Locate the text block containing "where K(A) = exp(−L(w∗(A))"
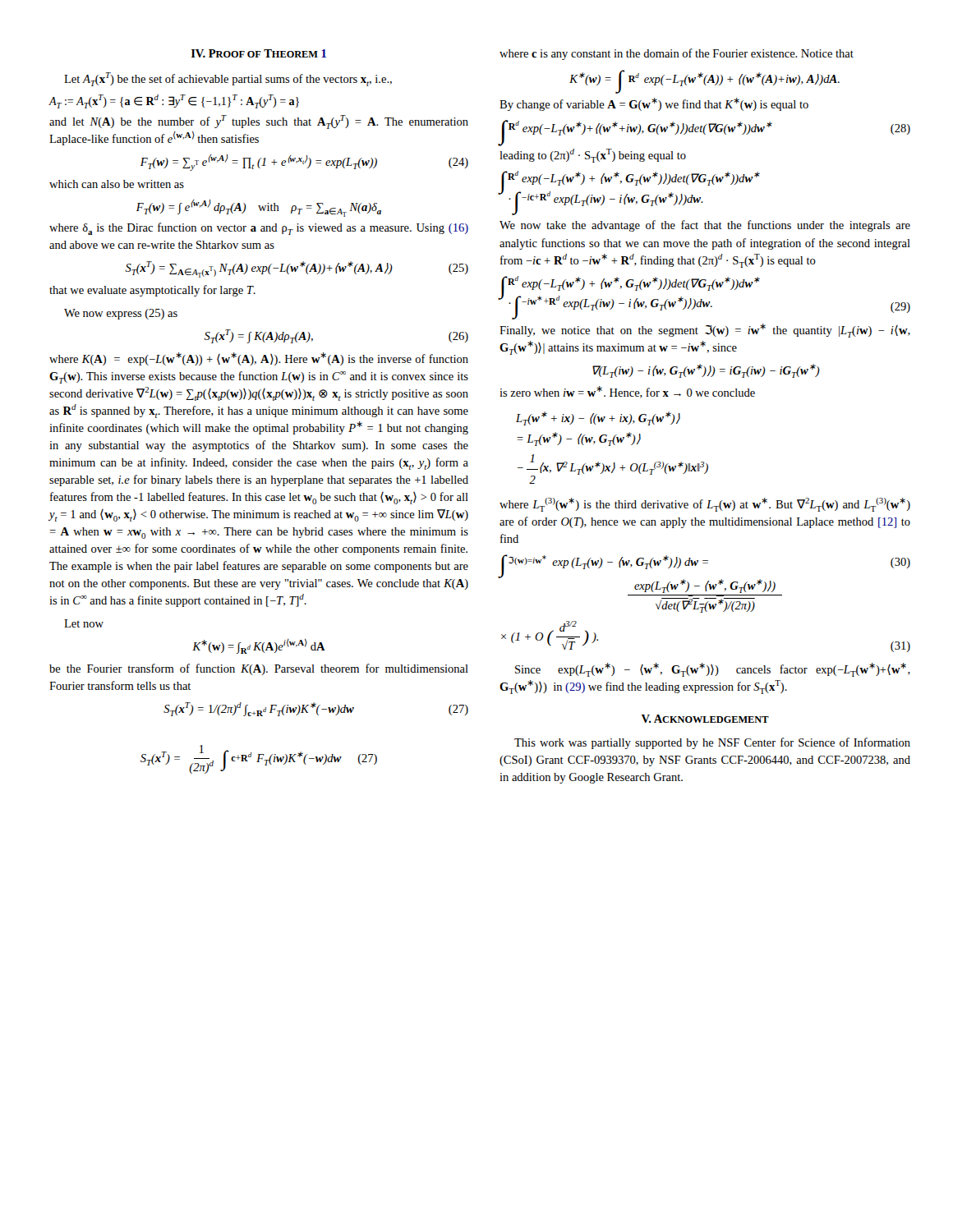This screenshot has width=953, height=1232. click(259, 479)
